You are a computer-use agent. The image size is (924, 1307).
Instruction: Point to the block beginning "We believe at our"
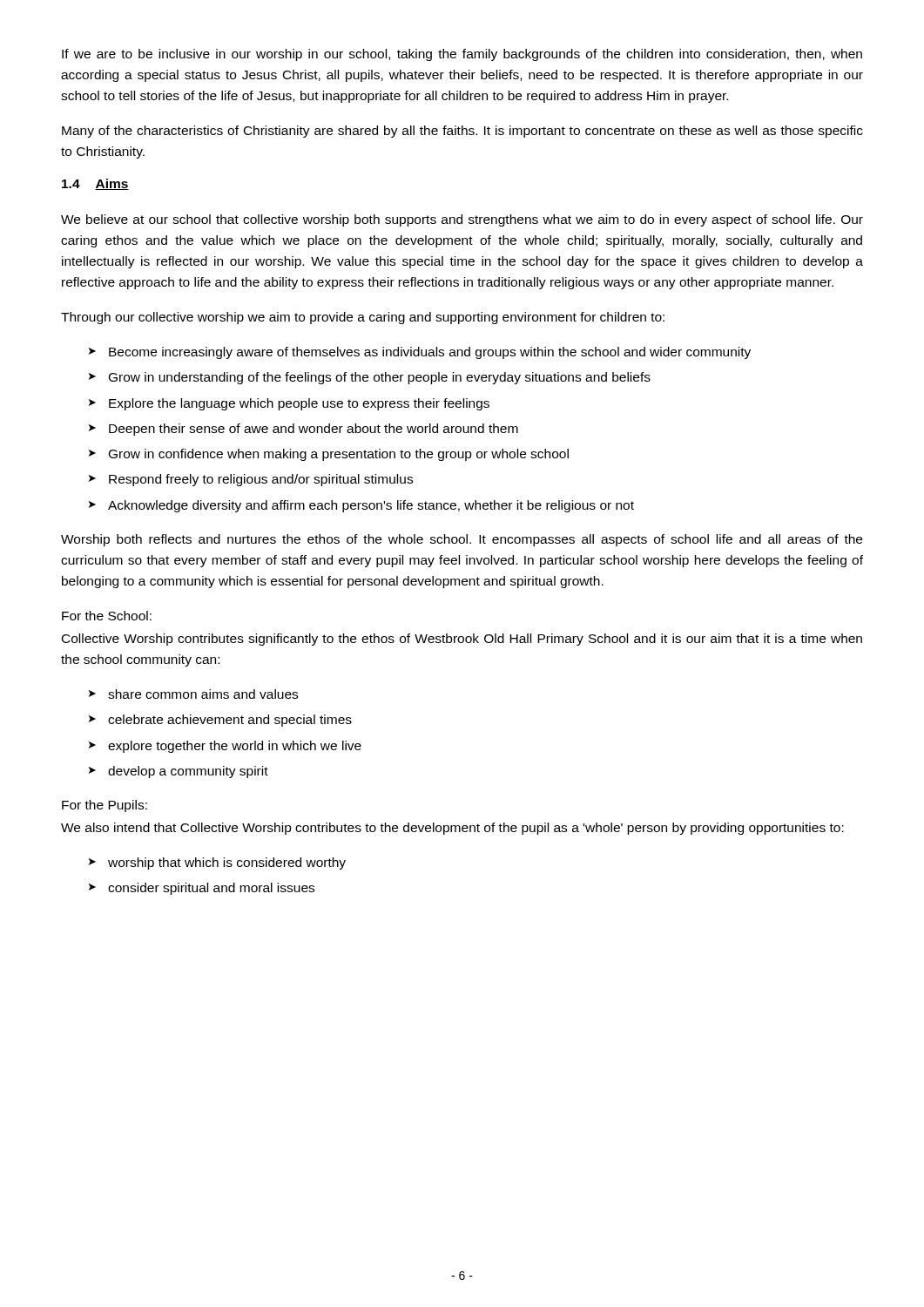click(x=462, y=251)
